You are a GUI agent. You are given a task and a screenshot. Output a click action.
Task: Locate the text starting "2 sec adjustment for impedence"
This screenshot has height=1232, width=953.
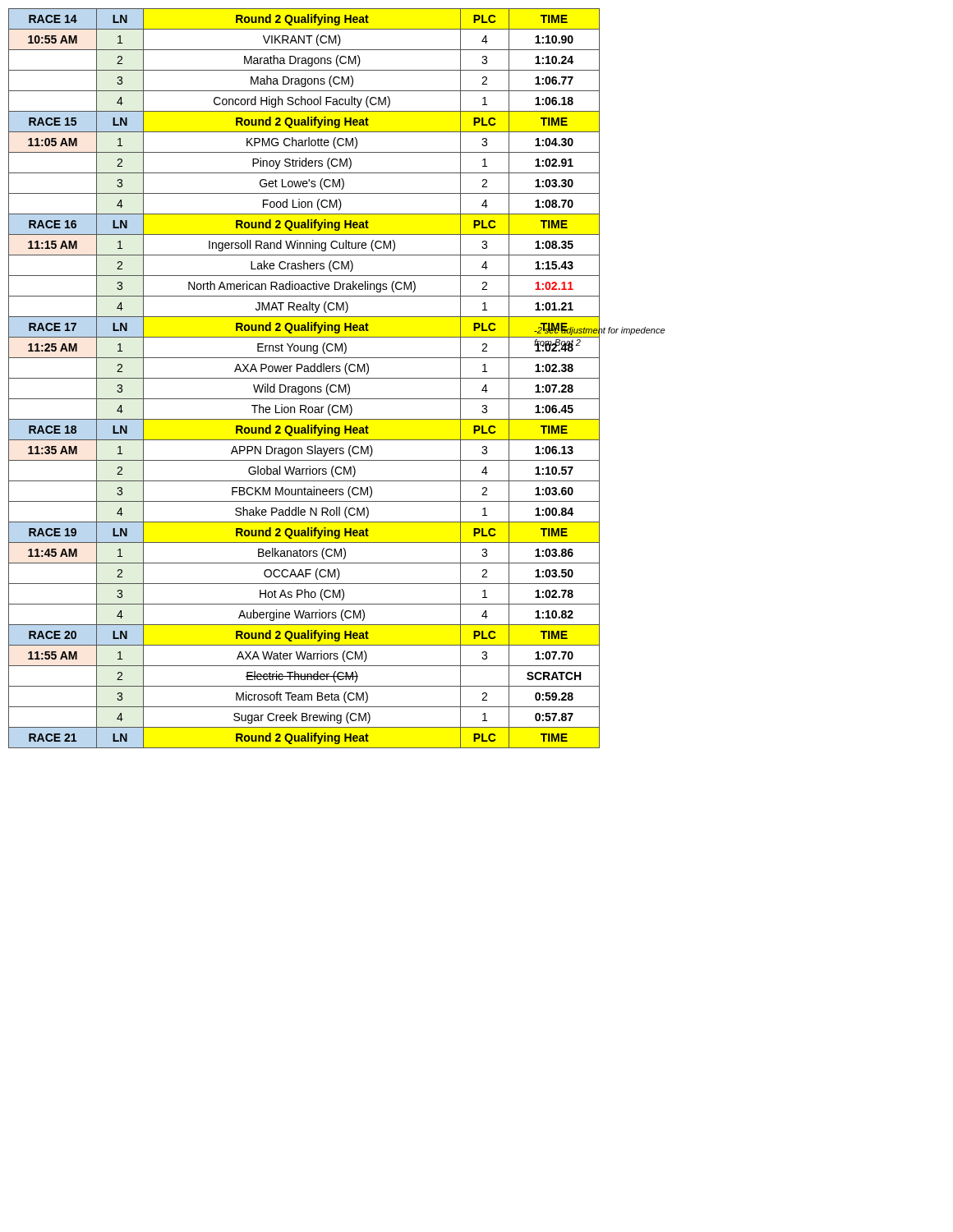tap(600, 337)
